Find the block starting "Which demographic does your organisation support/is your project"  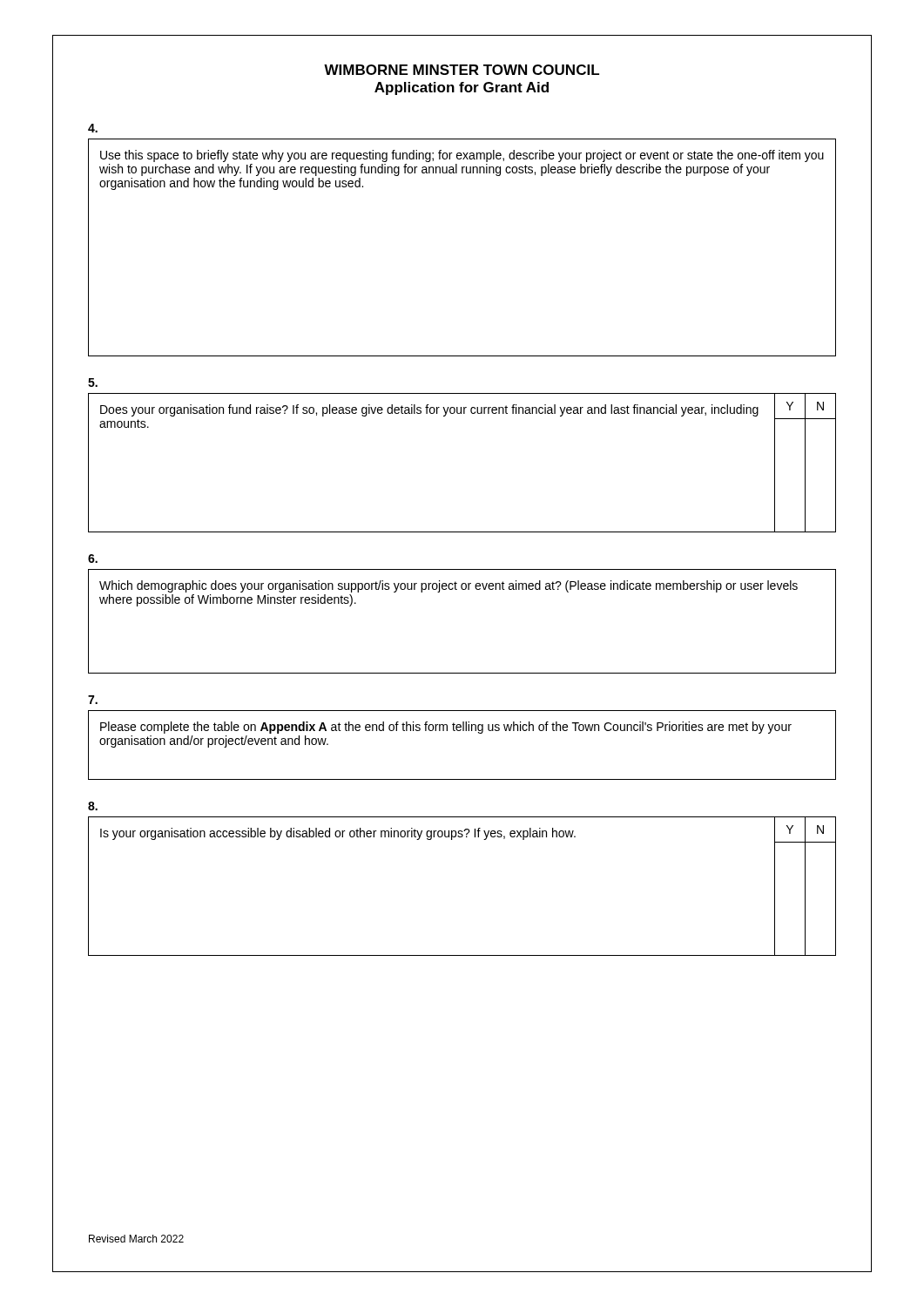(x=449, y=593)
